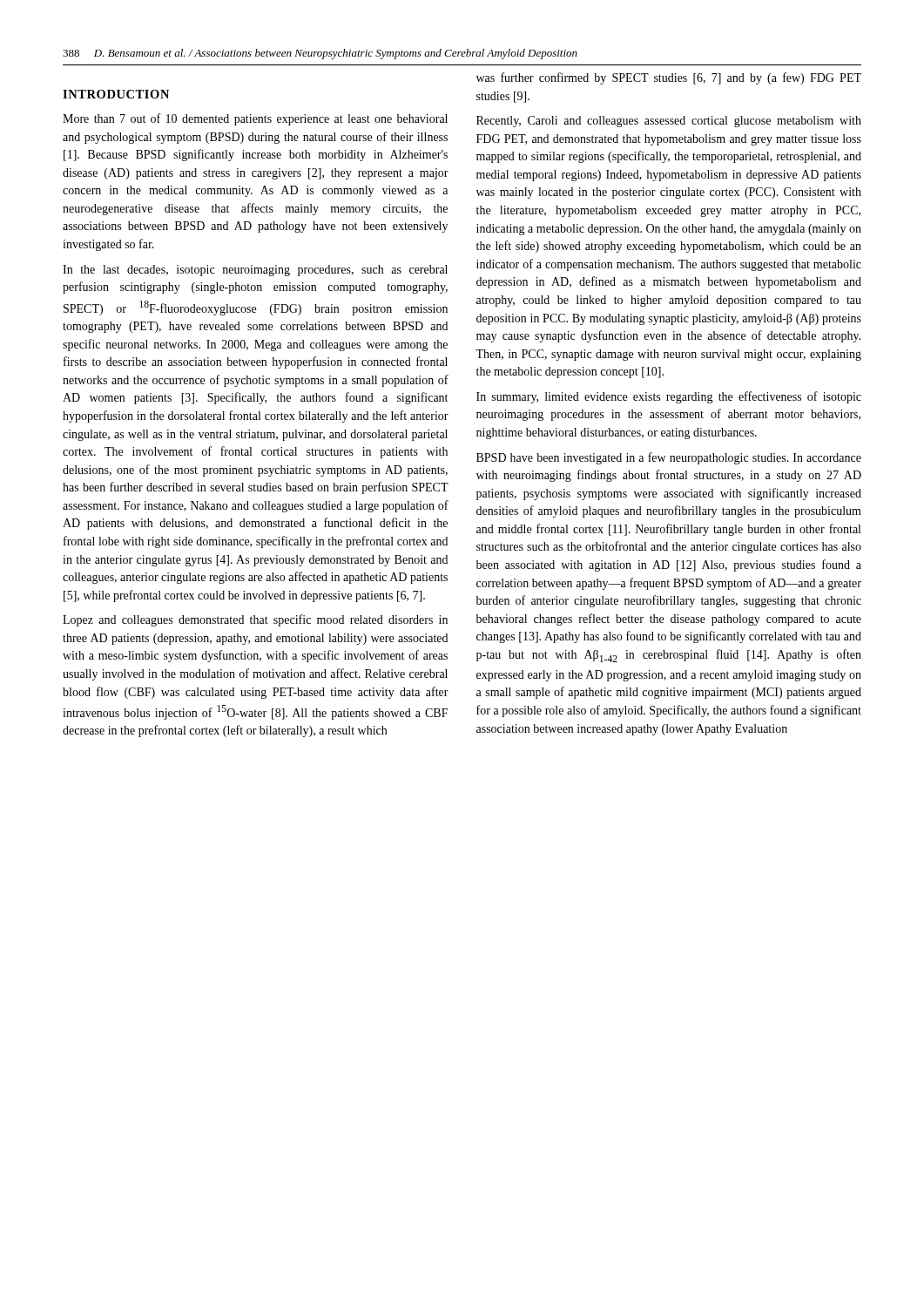Locate the text block that reads "Lopez and colleagues demonstrated"

tap(255, 676)
